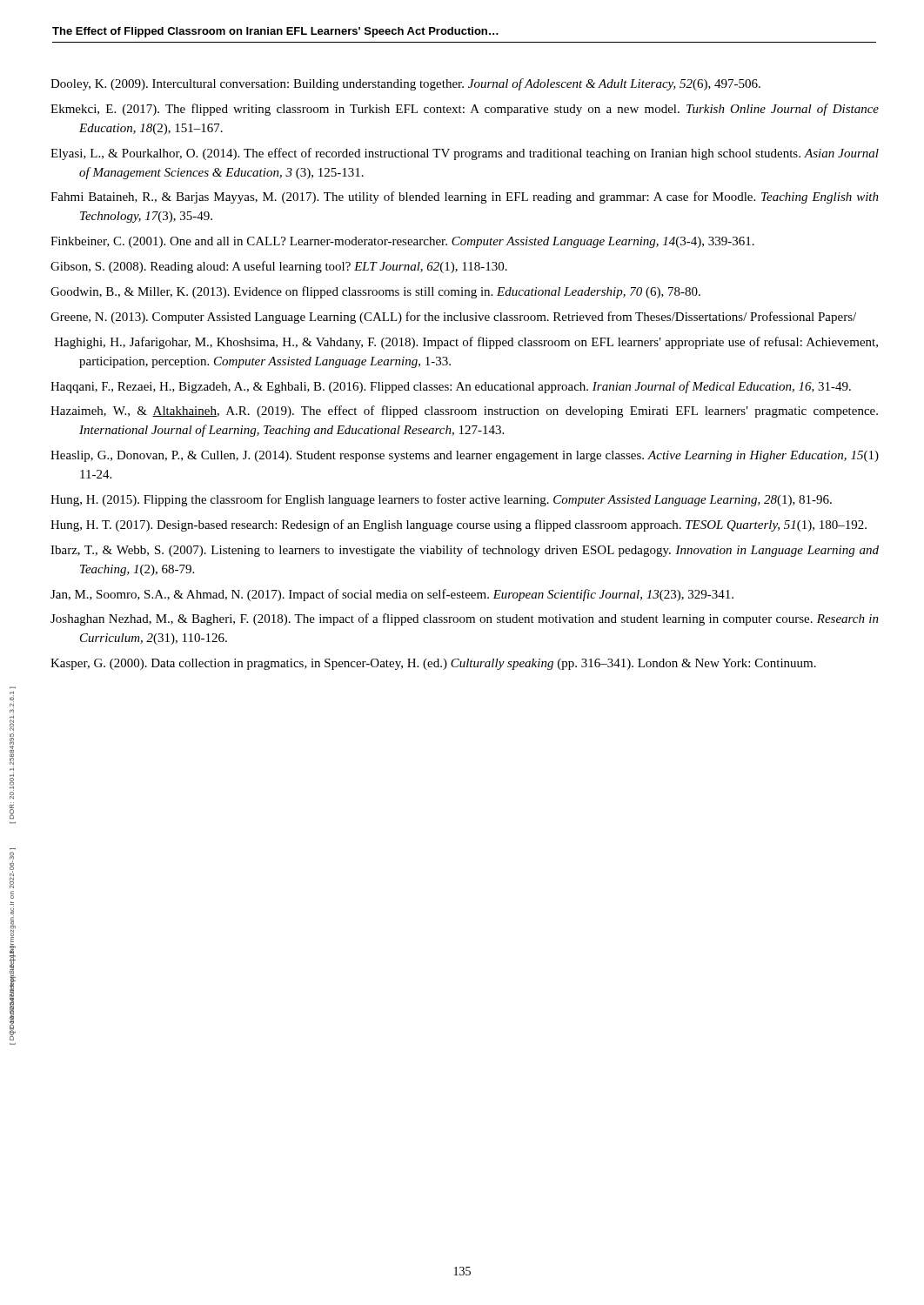Locate the passage starting "Hung, H. T. (2017)."

(459, 525)
